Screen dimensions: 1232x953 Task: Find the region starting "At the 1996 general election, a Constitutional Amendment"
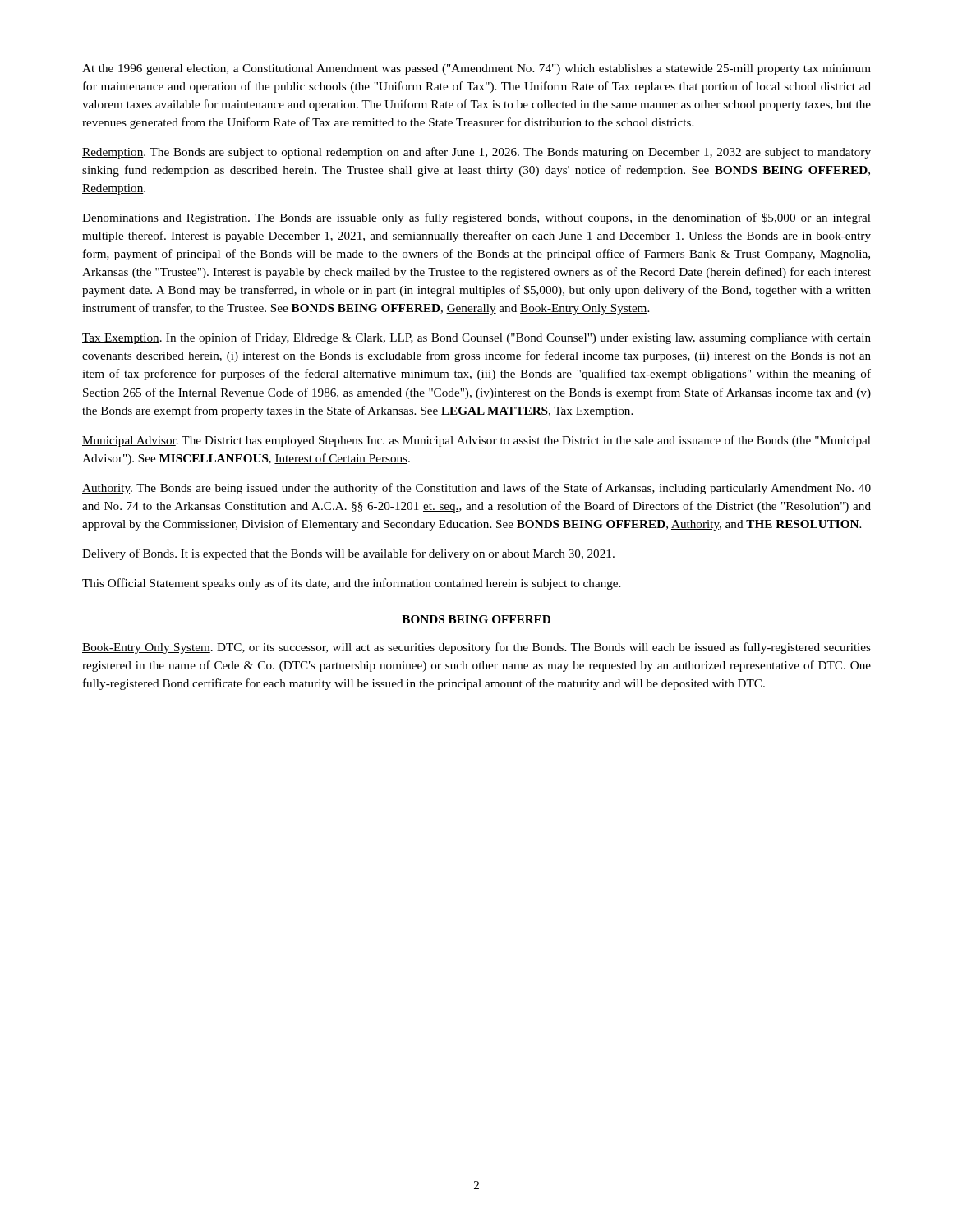coord(476,95)
